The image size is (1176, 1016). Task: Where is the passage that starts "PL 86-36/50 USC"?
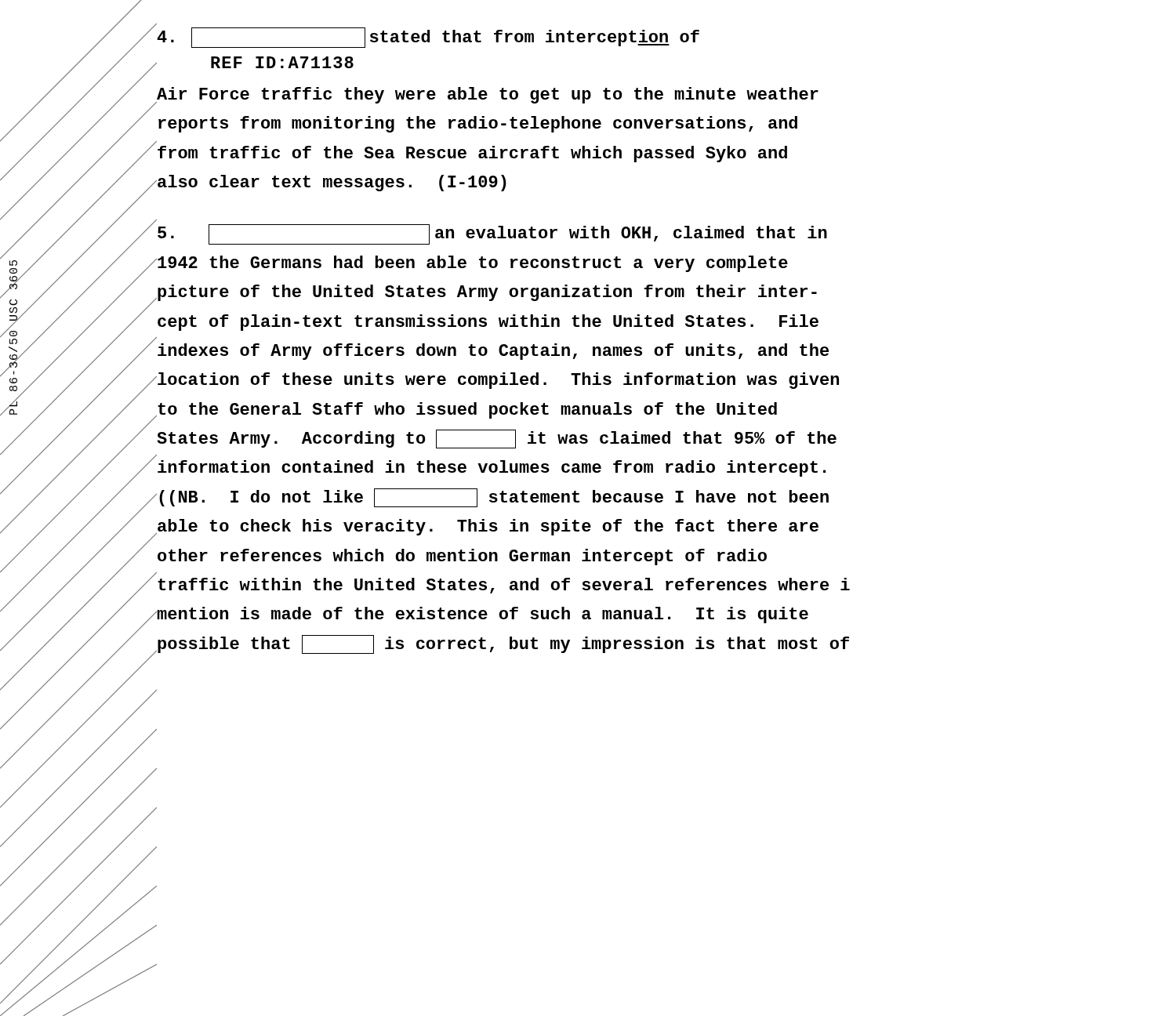pyautogui.click(x=15, y=337)
